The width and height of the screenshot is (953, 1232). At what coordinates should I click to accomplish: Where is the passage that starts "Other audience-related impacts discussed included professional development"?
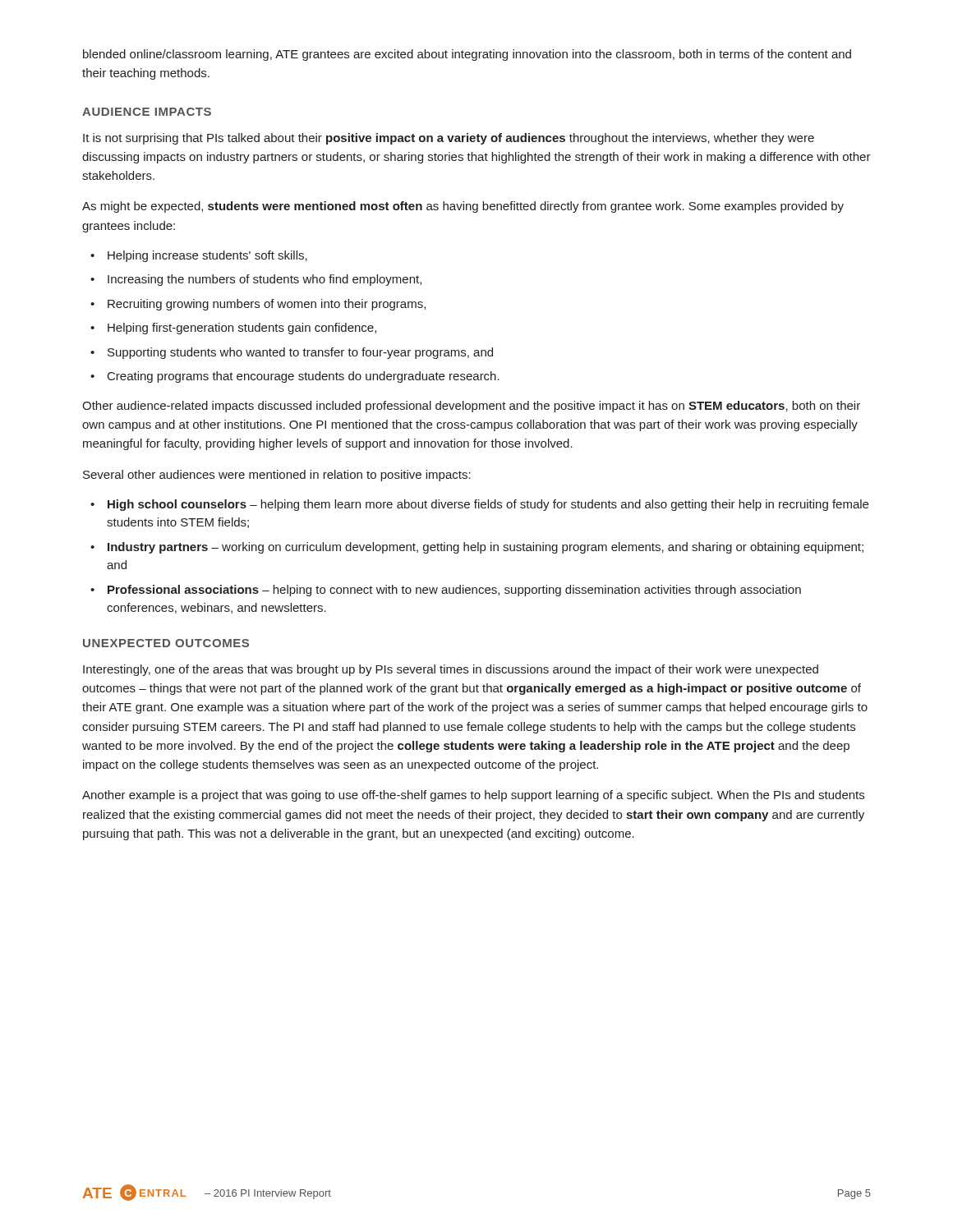(x=471, y=424)
